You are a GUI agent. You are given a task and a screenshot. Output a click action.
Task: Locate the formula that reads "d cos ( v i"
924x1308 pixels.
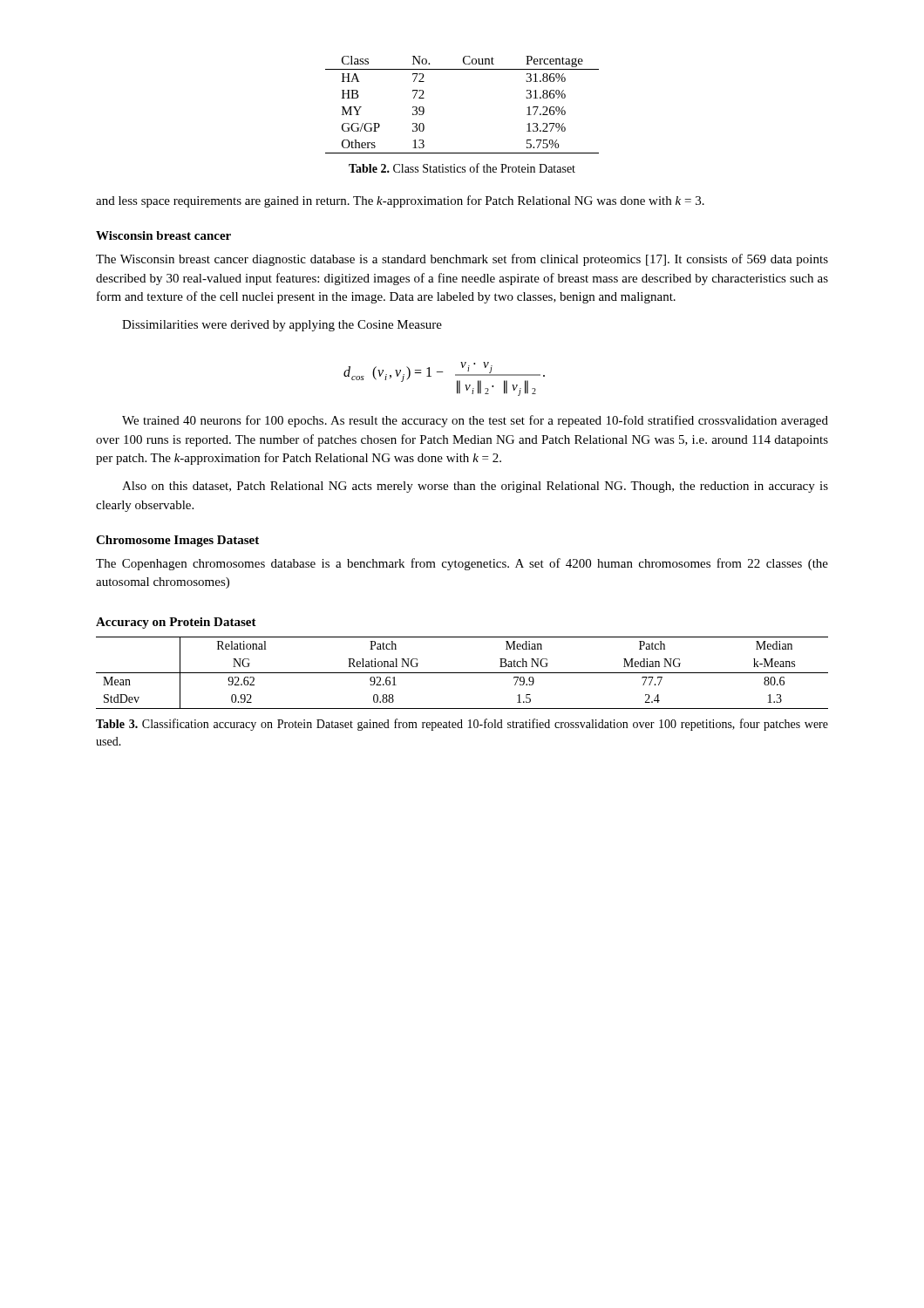462,373
